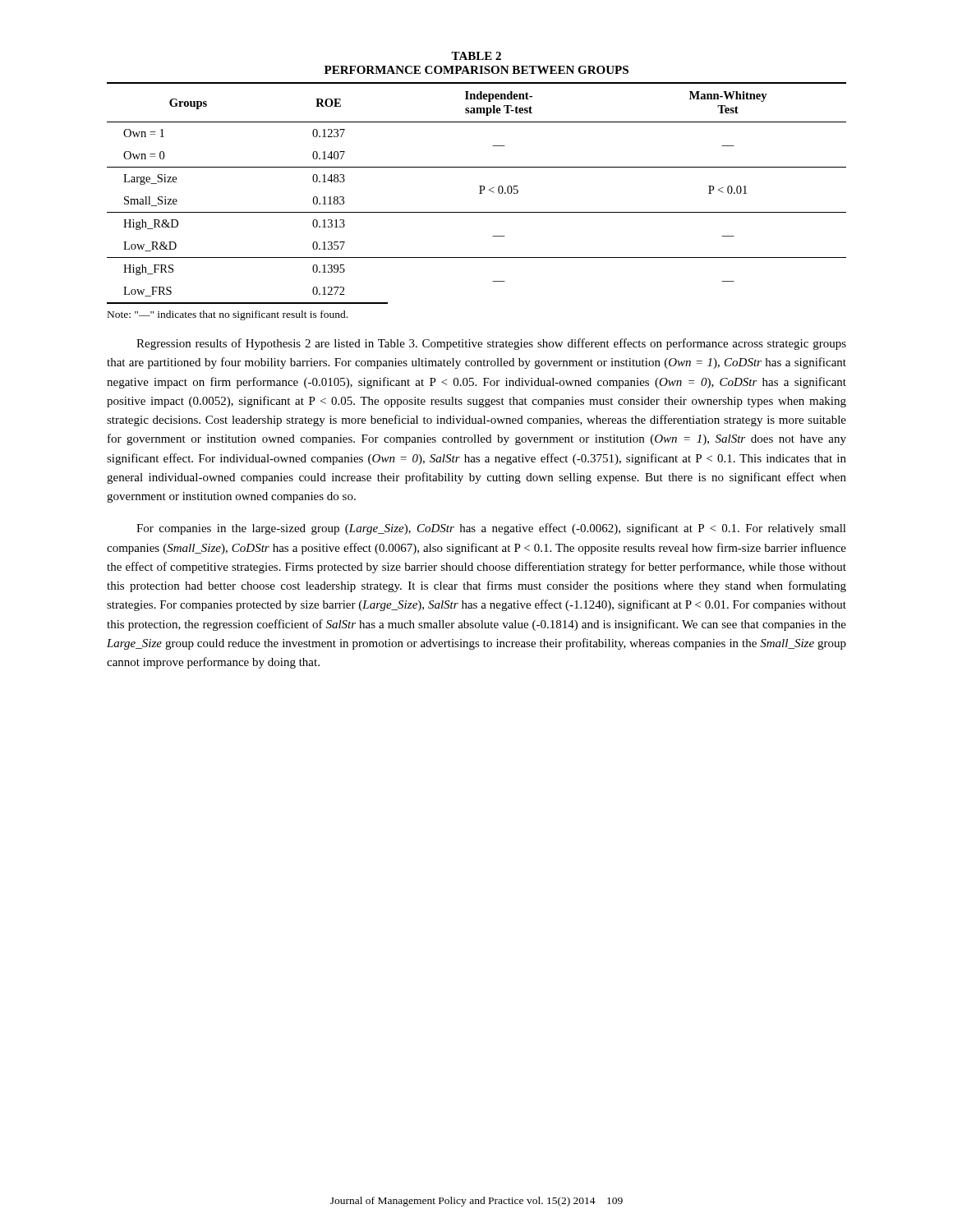Navigate to the text starting "Regression results of Hypothesis 2"
953x1232 pixels.
[476, 420]
